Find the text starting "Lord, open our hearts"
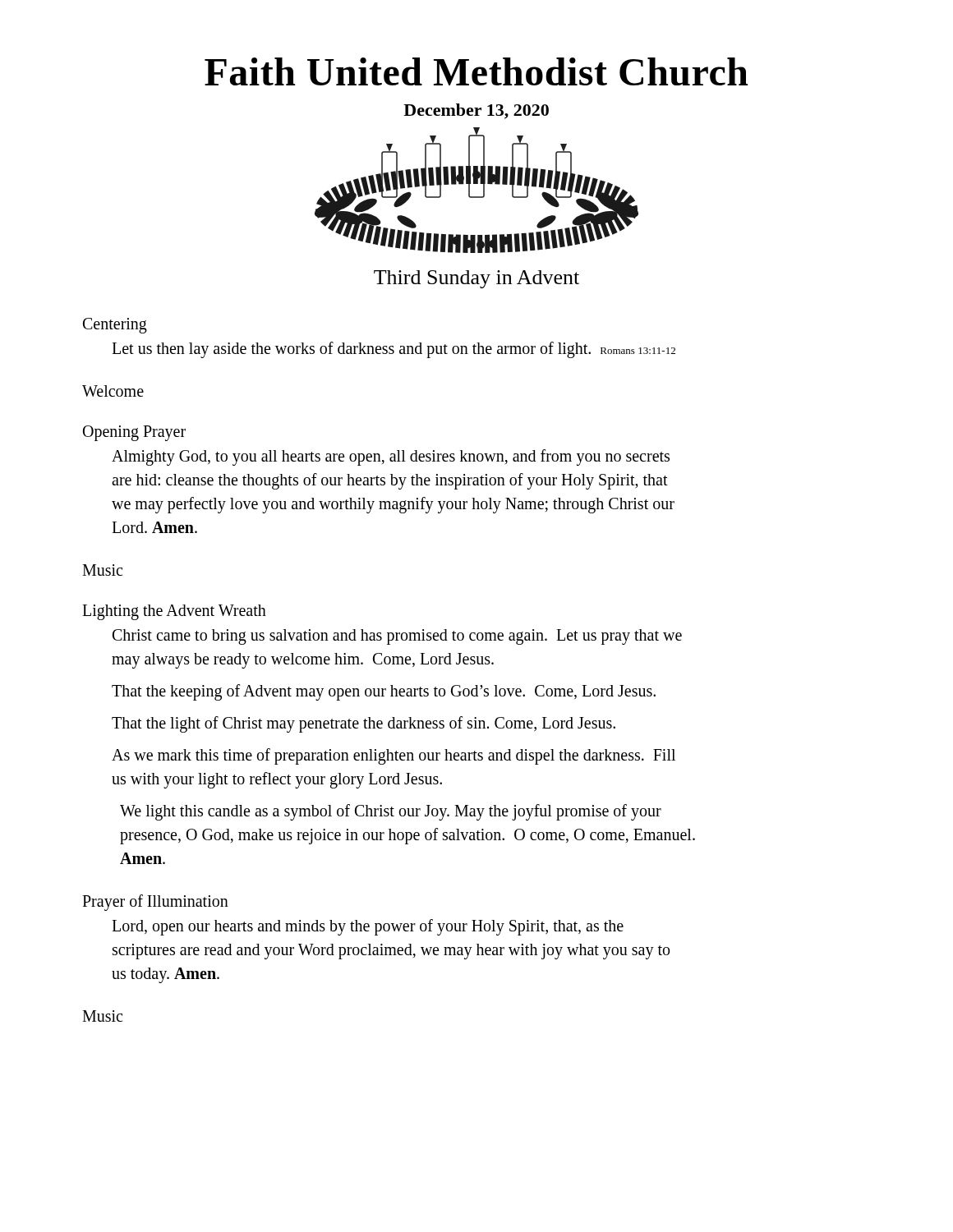Screen dimensions: 1232x953 [x=391, y=949]
